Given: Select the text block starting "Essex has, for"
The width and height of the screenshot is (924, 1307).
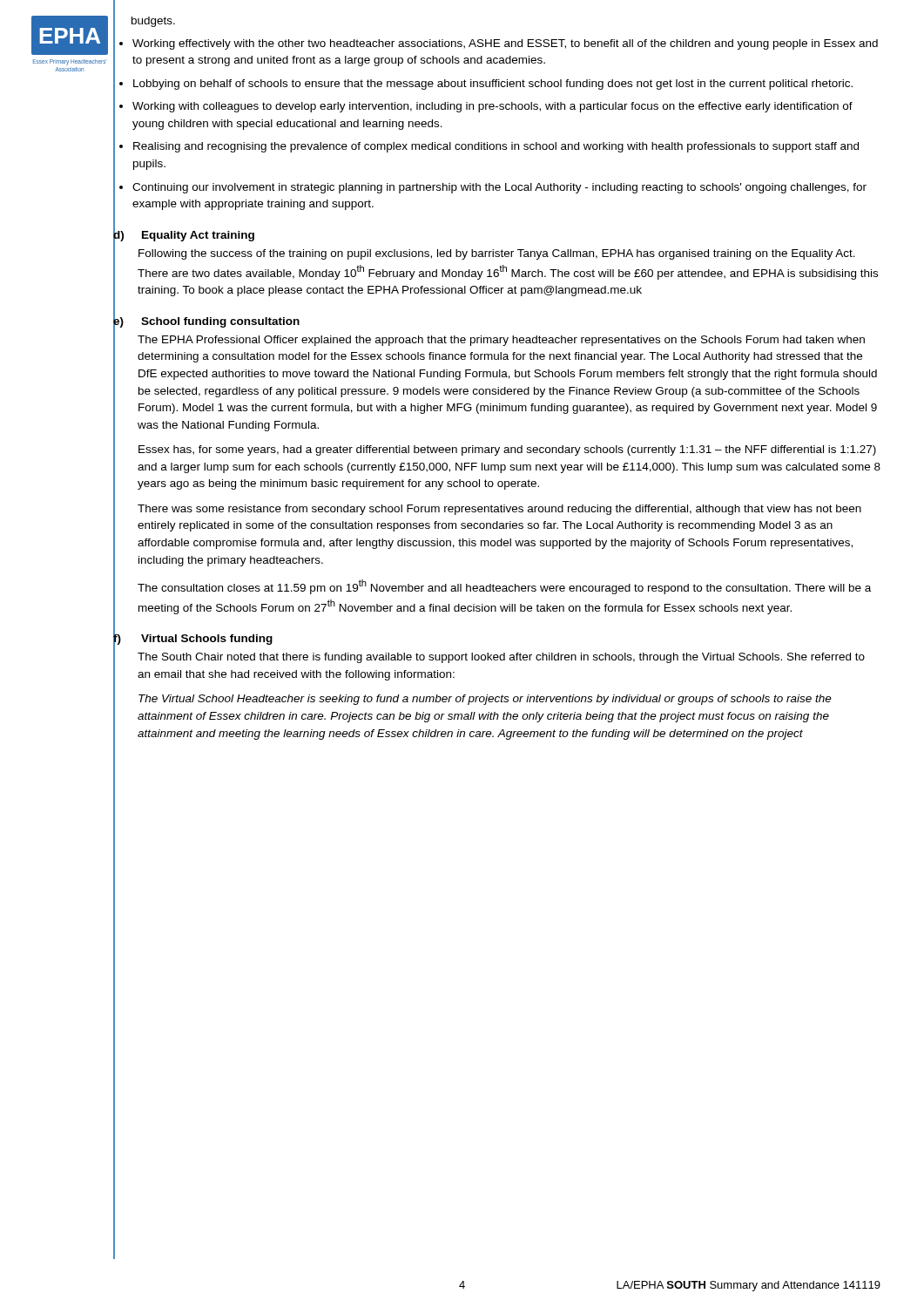Looking at the screenshot, I should click(509, 466).
